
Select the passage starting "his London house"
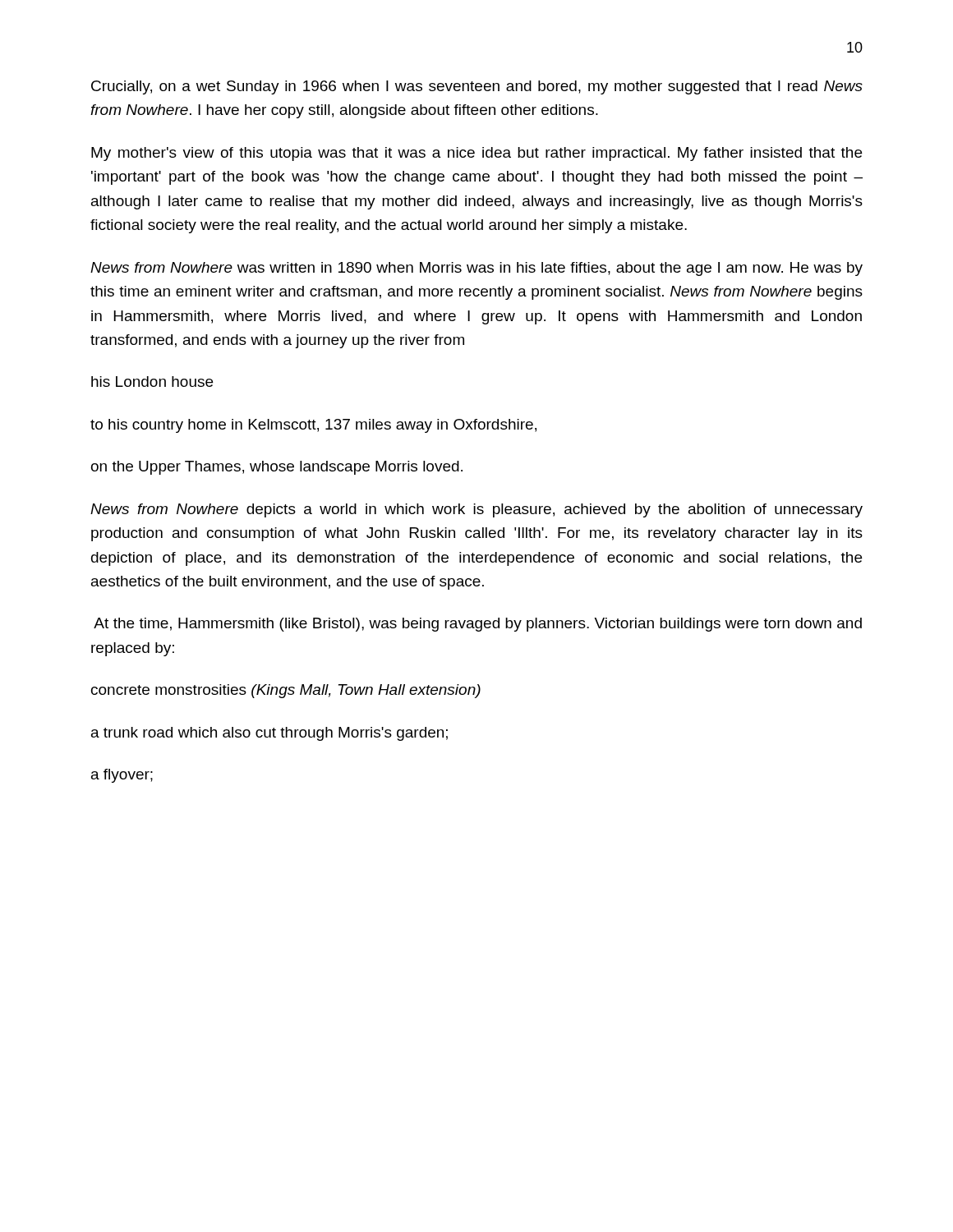coord(152,382)
